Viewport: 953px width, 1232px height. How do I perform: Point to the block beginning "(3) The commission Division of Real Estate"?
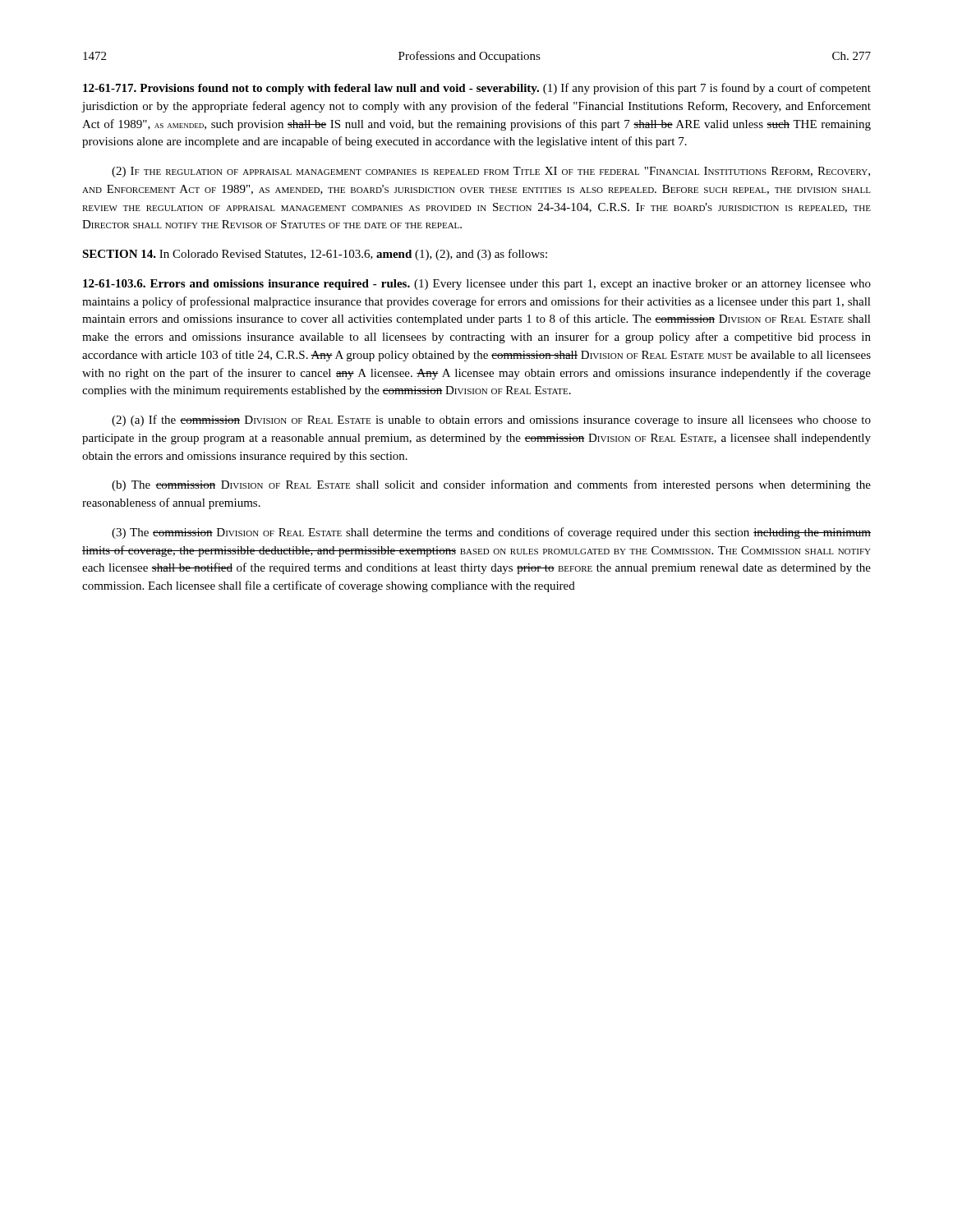[x=476, y=560]
